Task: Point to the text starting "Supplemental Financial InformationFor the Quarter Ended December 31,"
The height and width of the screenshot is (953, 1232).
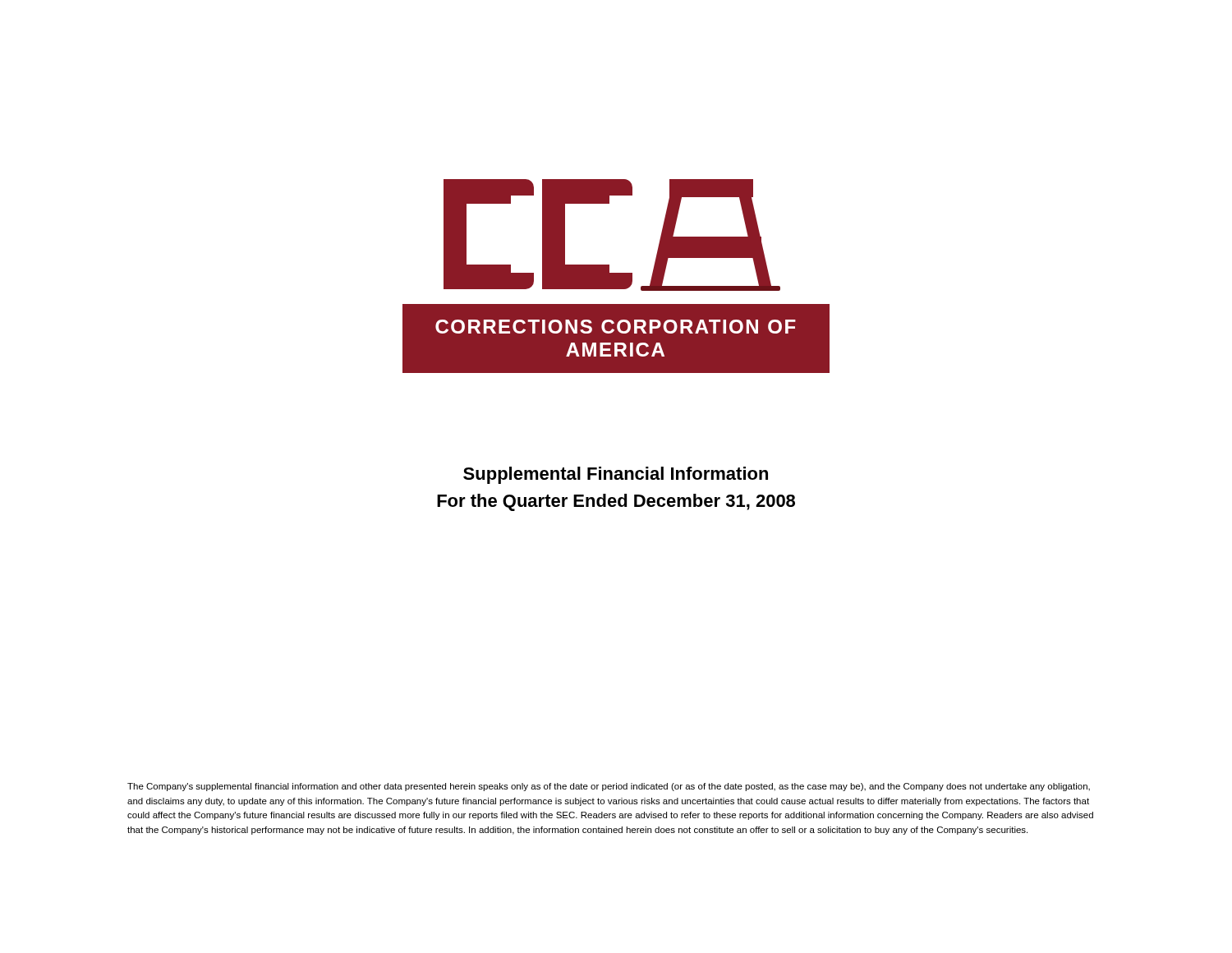Action: point(616,487)
